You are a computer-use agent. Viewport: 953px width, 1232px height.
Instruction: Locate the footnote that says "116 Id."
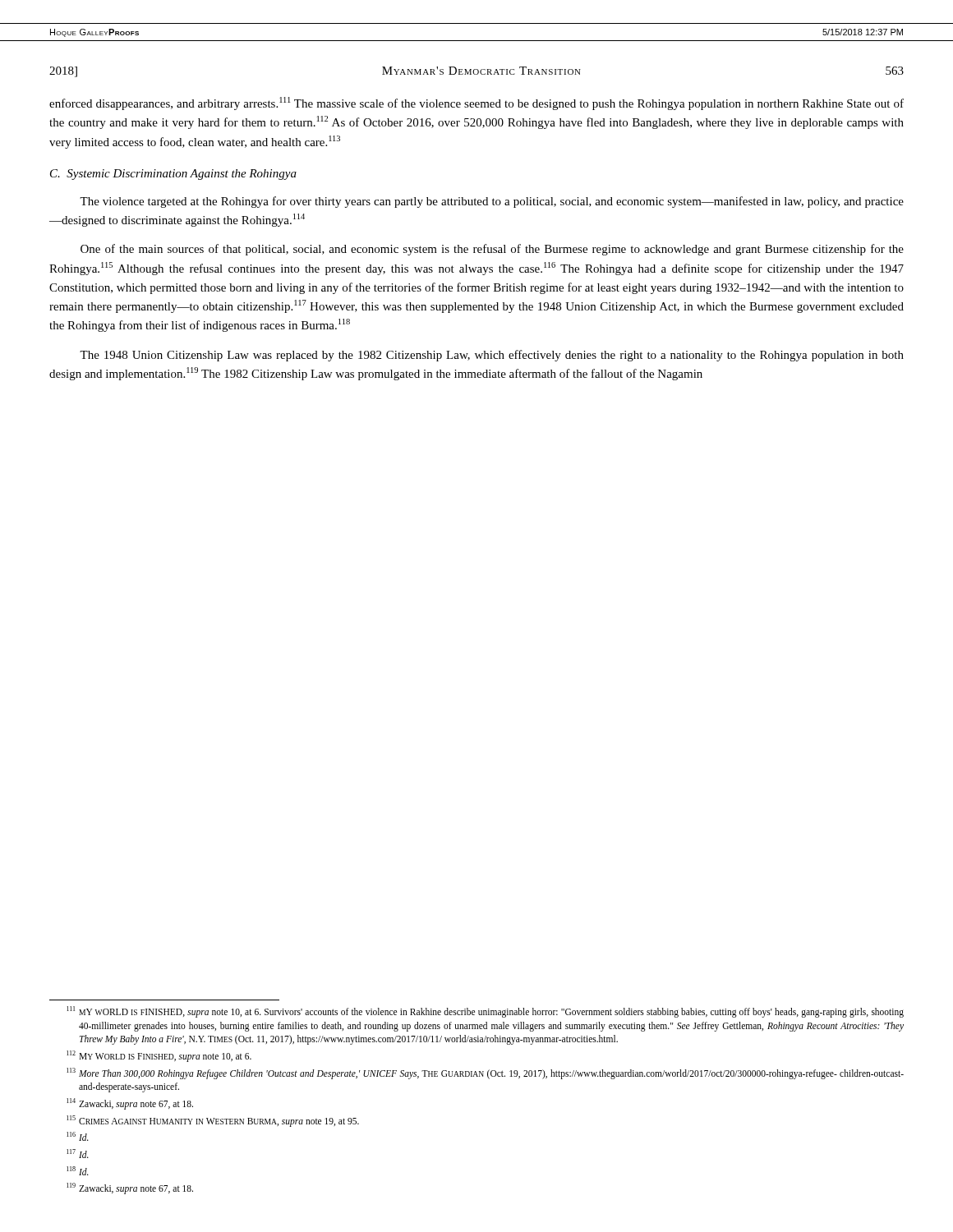tap(78, 1136)
